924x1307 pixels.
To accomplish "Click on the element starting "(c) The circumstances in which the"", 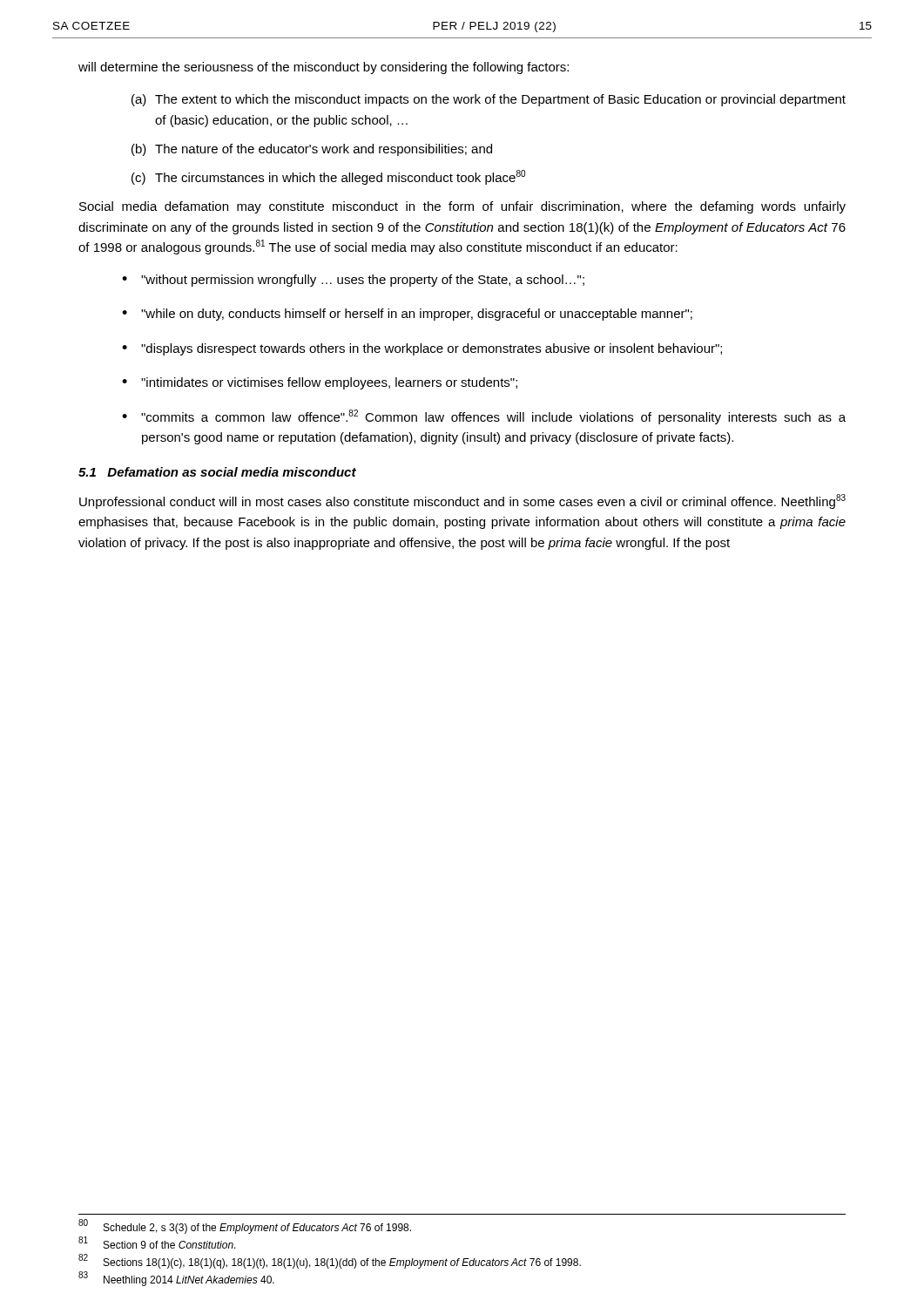I will 328,177.
